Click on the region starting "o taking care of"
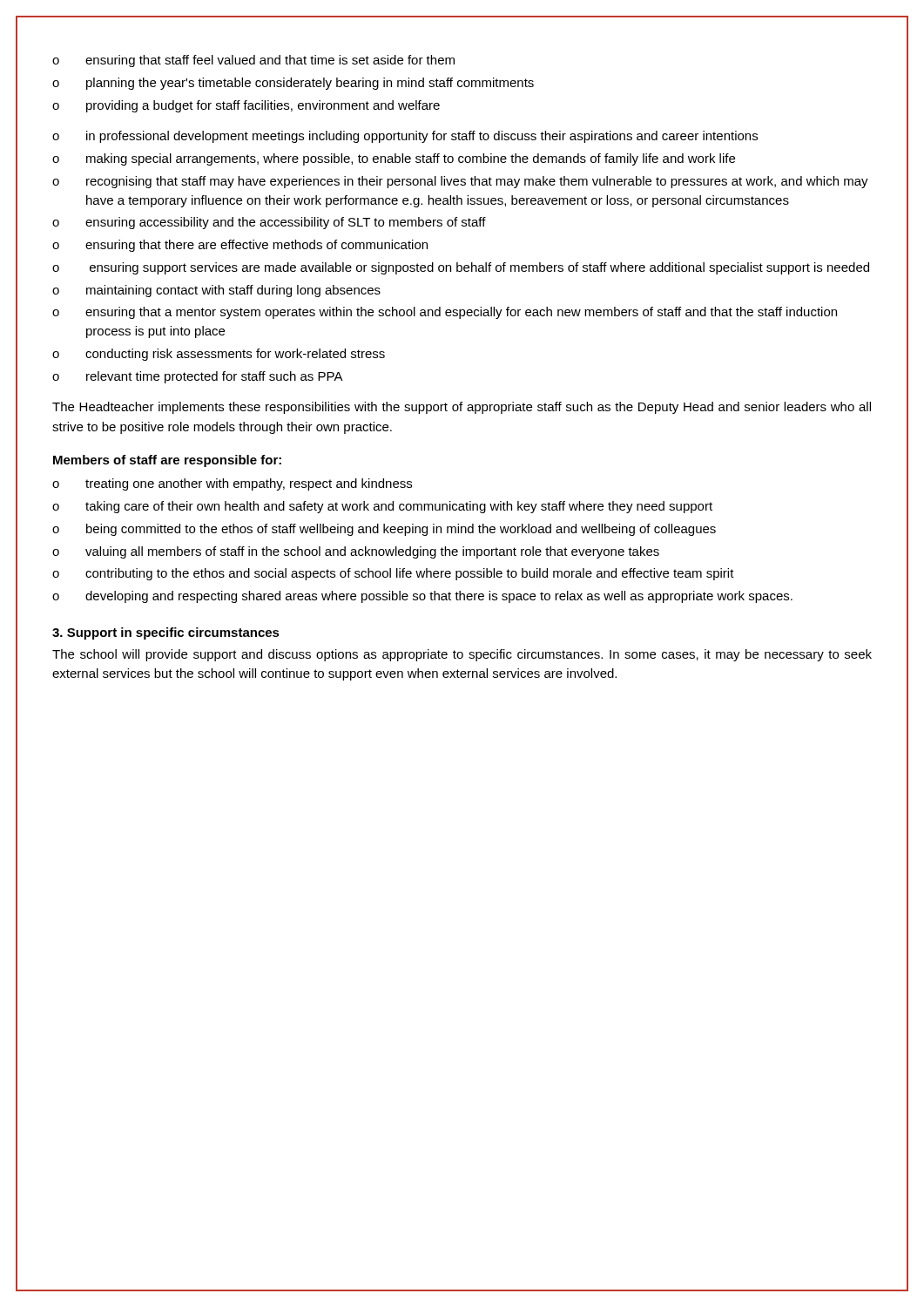The image size is (924, 1307). coord(462,506)
